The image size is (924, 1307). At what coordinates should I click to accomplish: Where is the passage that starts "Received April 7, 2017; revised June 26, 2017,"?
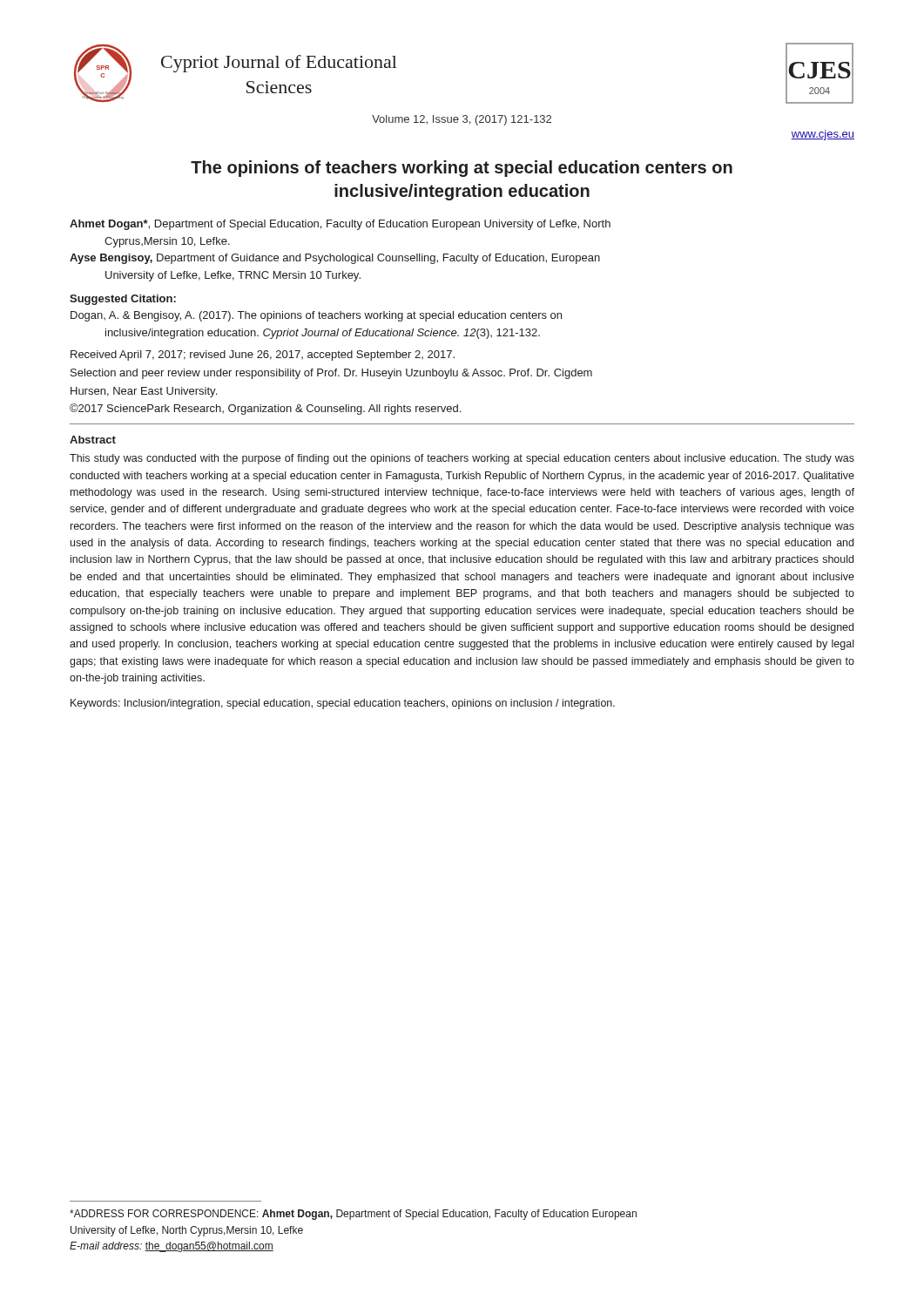click(x=462, y=382)
